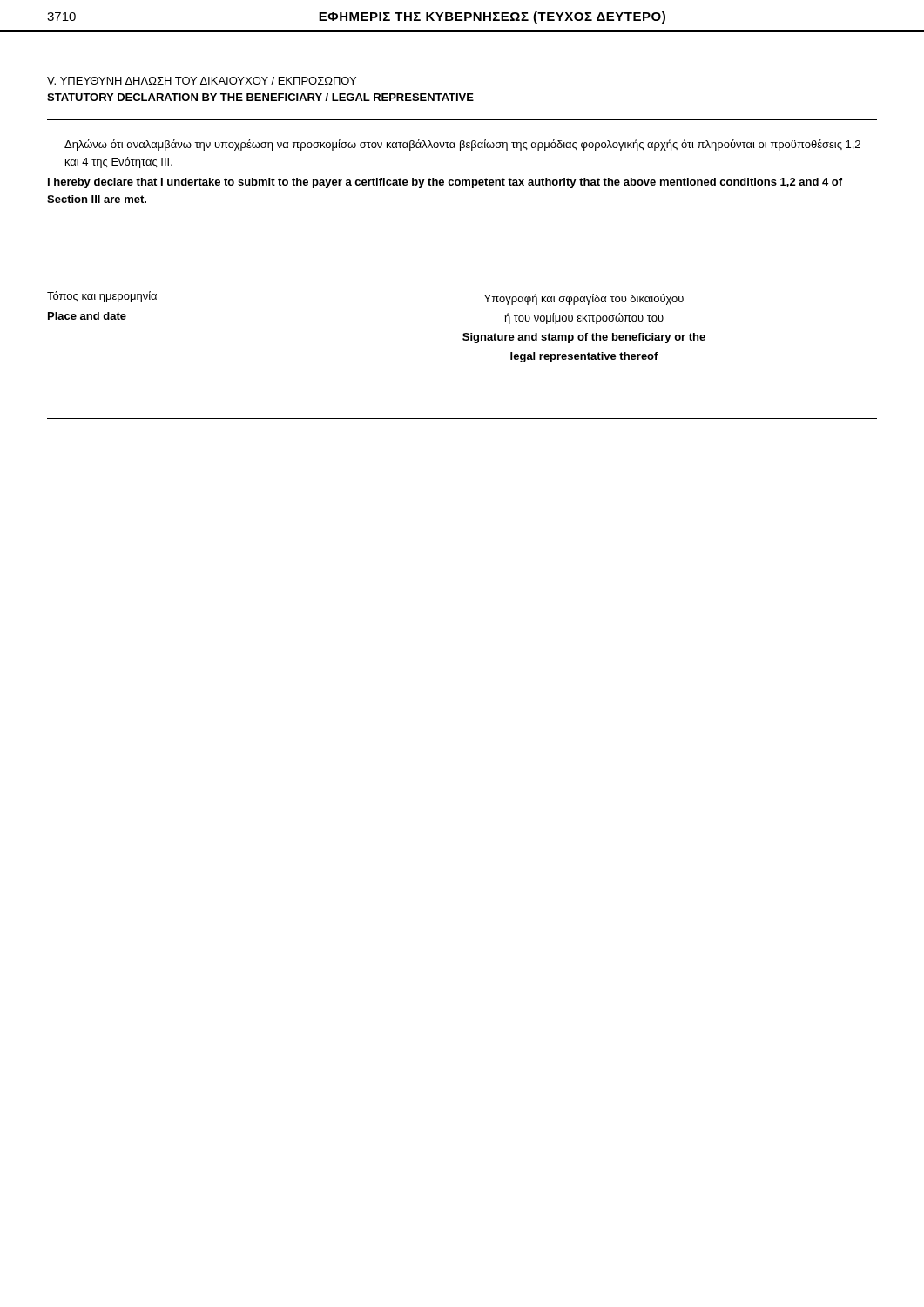Click on the region starting "Δηλώνω ότι αναλαμβάνω την υποχρέωση να"
Image resolution: width=924 pixels, height=1307 pixels.
point(462,172)
